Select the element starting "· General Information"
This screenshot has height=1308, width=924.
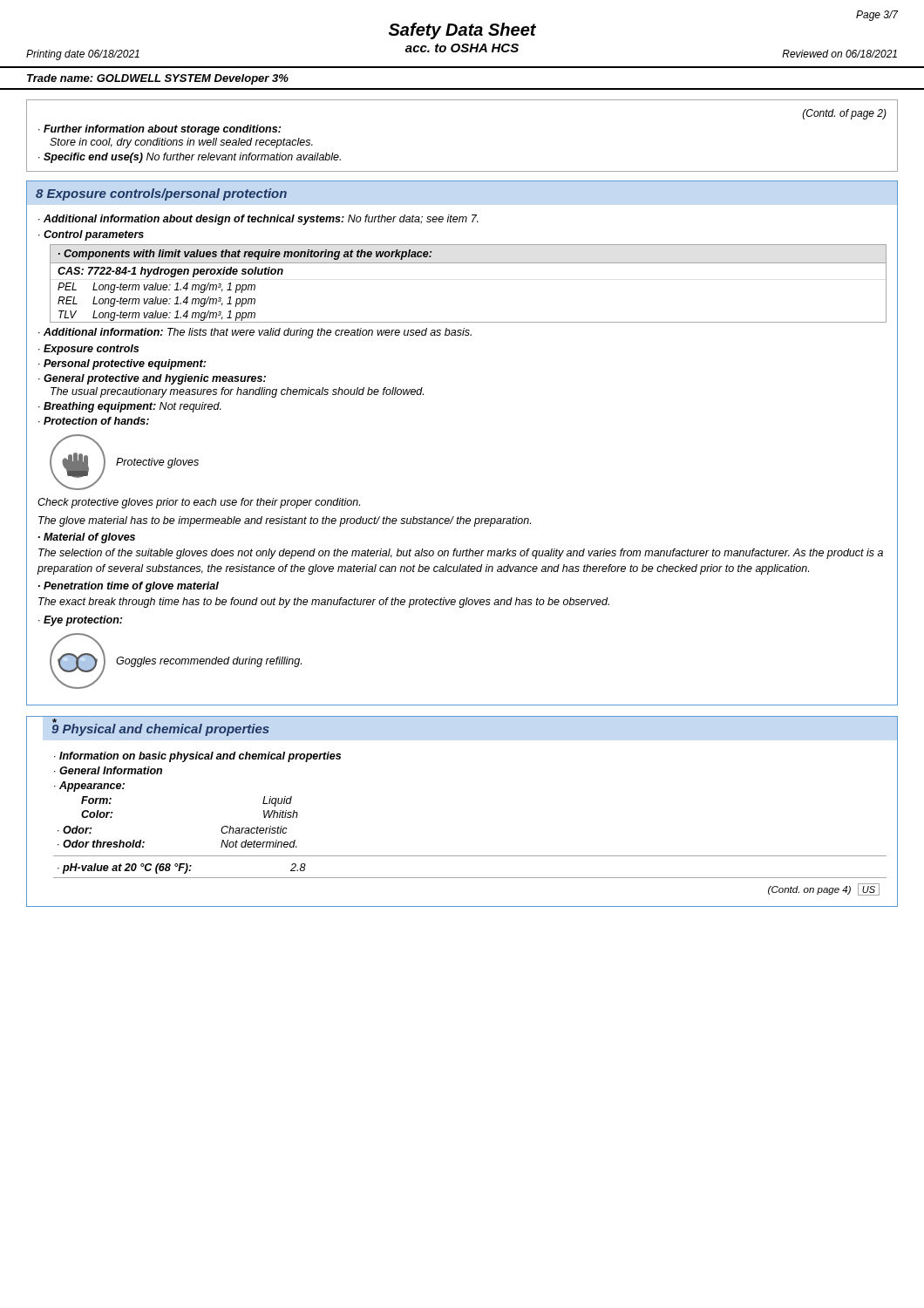[x=108, y=770]
